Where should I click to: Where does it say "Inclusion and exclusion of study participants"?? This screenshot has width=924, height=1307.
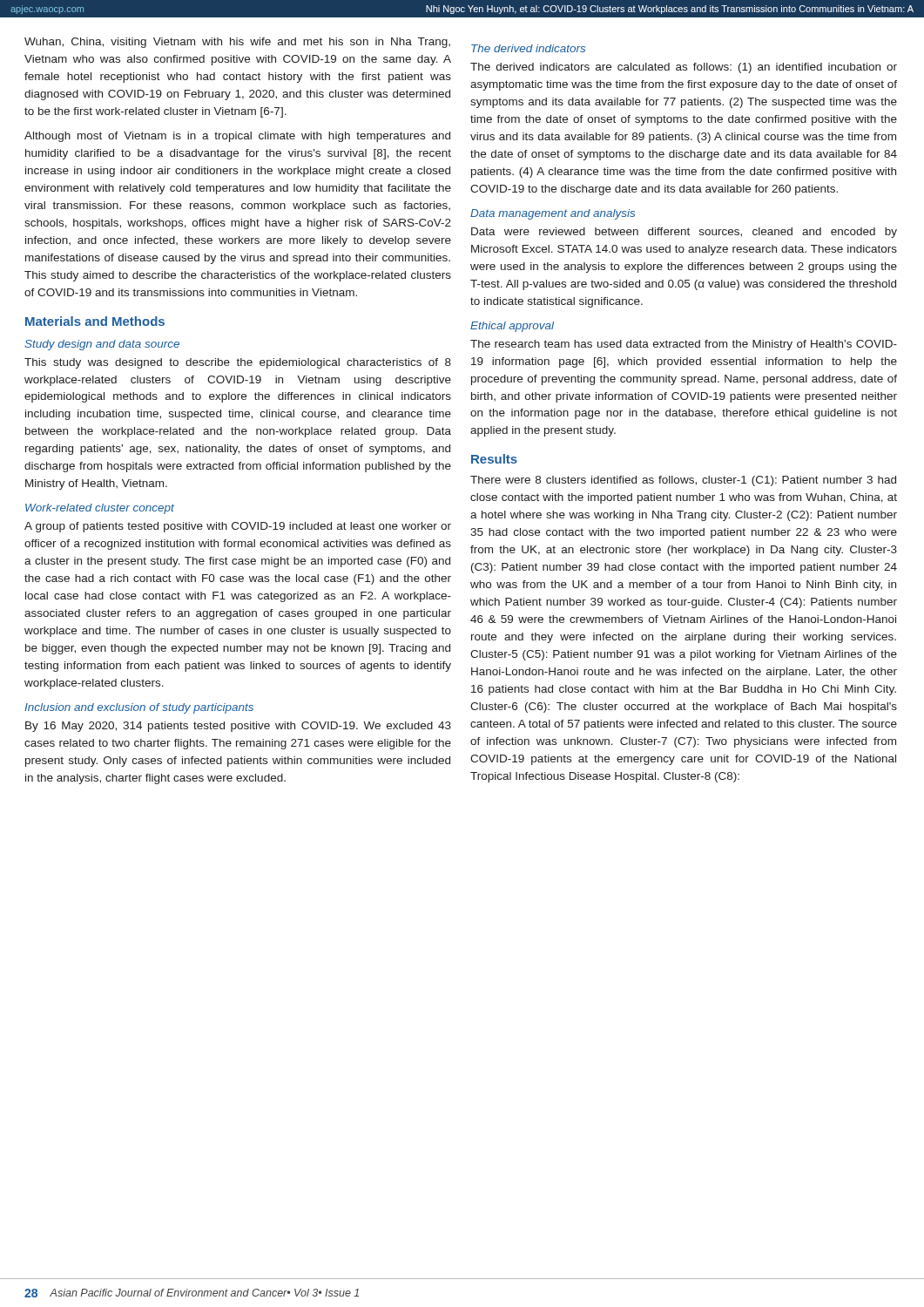point(139,707)
